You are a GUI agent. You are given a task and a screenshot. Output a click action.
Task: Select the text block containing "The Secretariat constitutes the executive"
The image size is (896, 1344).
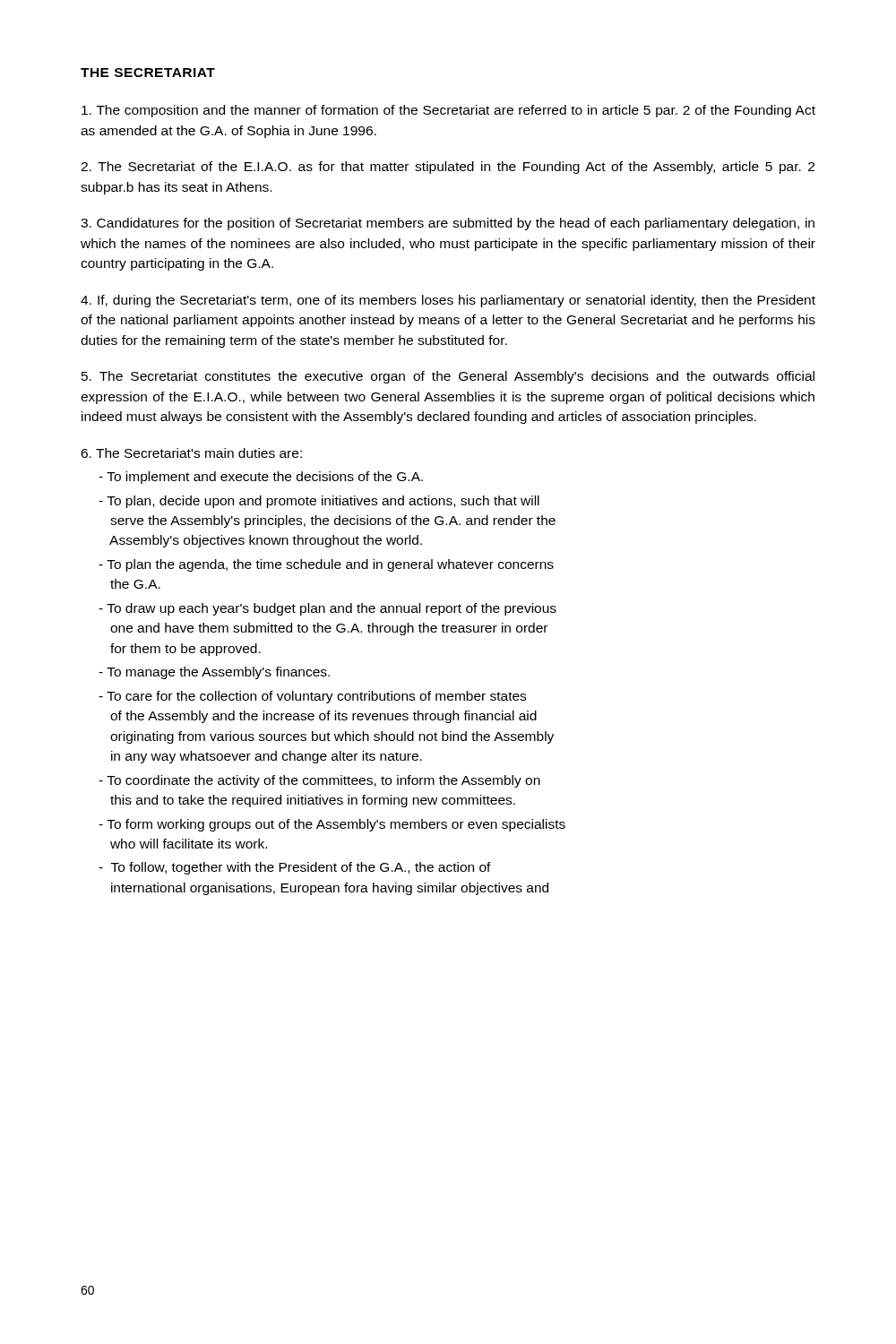coord(448,396)
